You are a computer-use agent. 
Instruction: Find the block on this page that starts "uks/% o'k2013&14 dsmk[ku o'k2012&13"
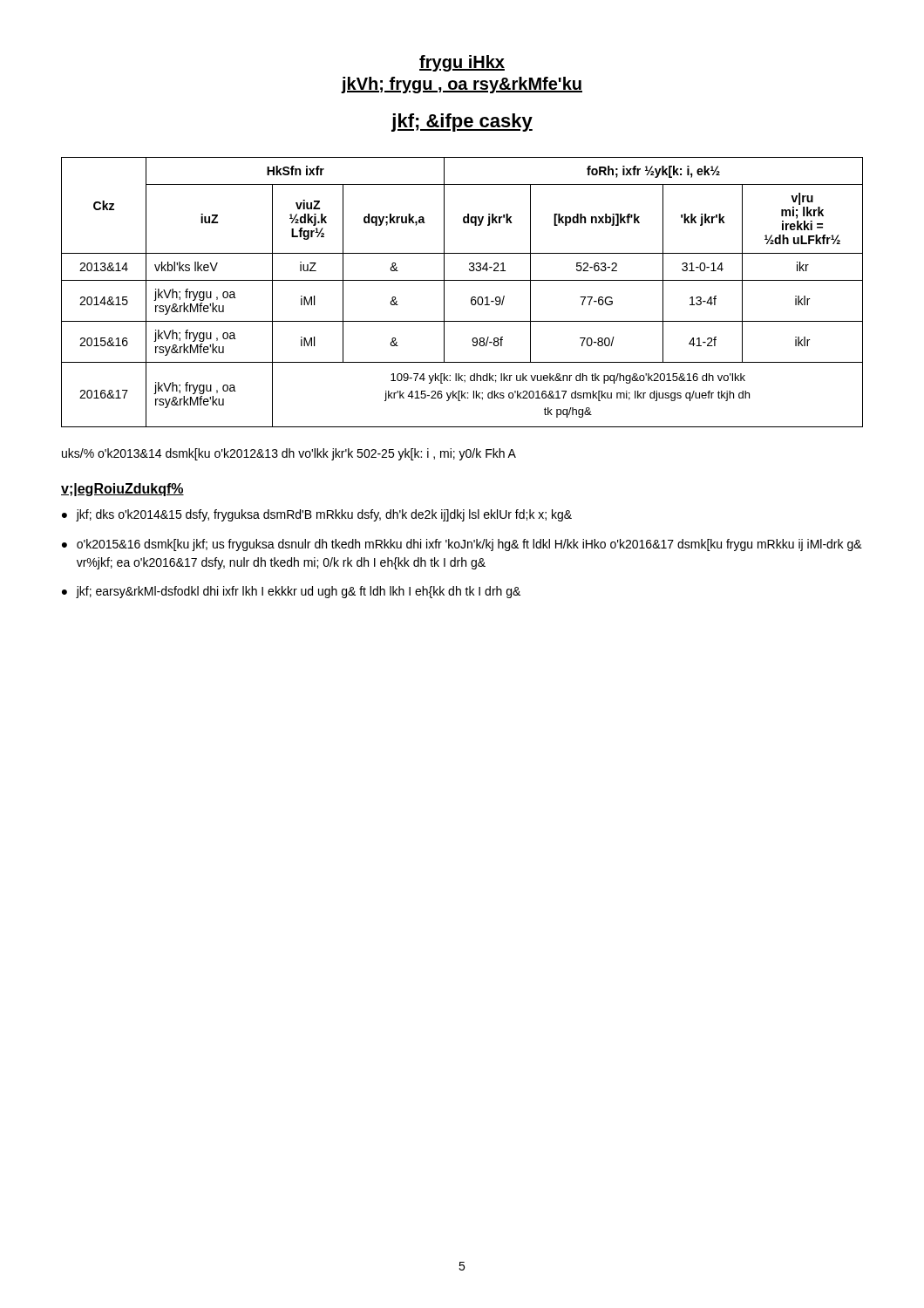pos(288,453)
